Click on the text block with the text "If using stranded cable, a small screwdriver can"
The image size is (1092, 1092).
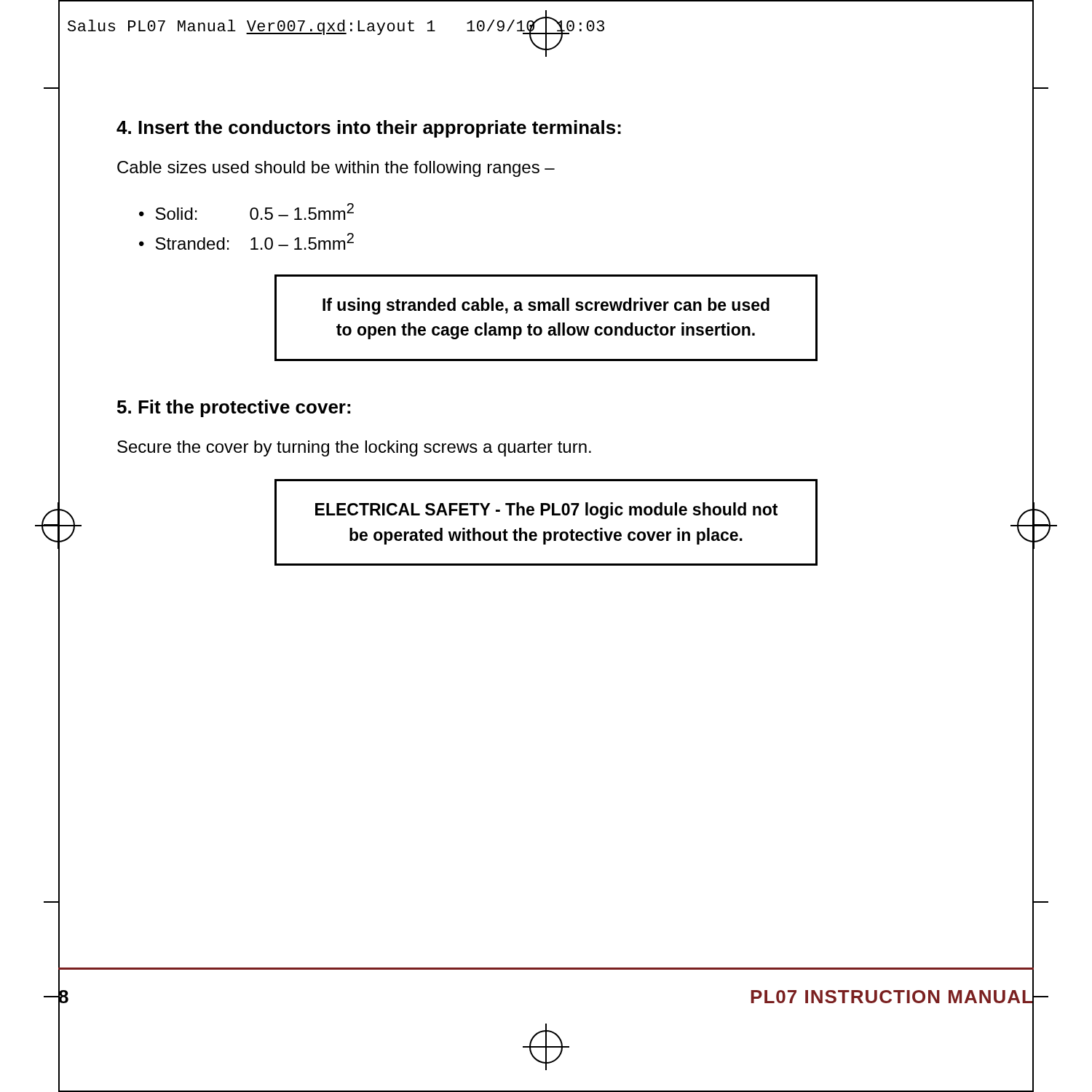click(546, 317)
